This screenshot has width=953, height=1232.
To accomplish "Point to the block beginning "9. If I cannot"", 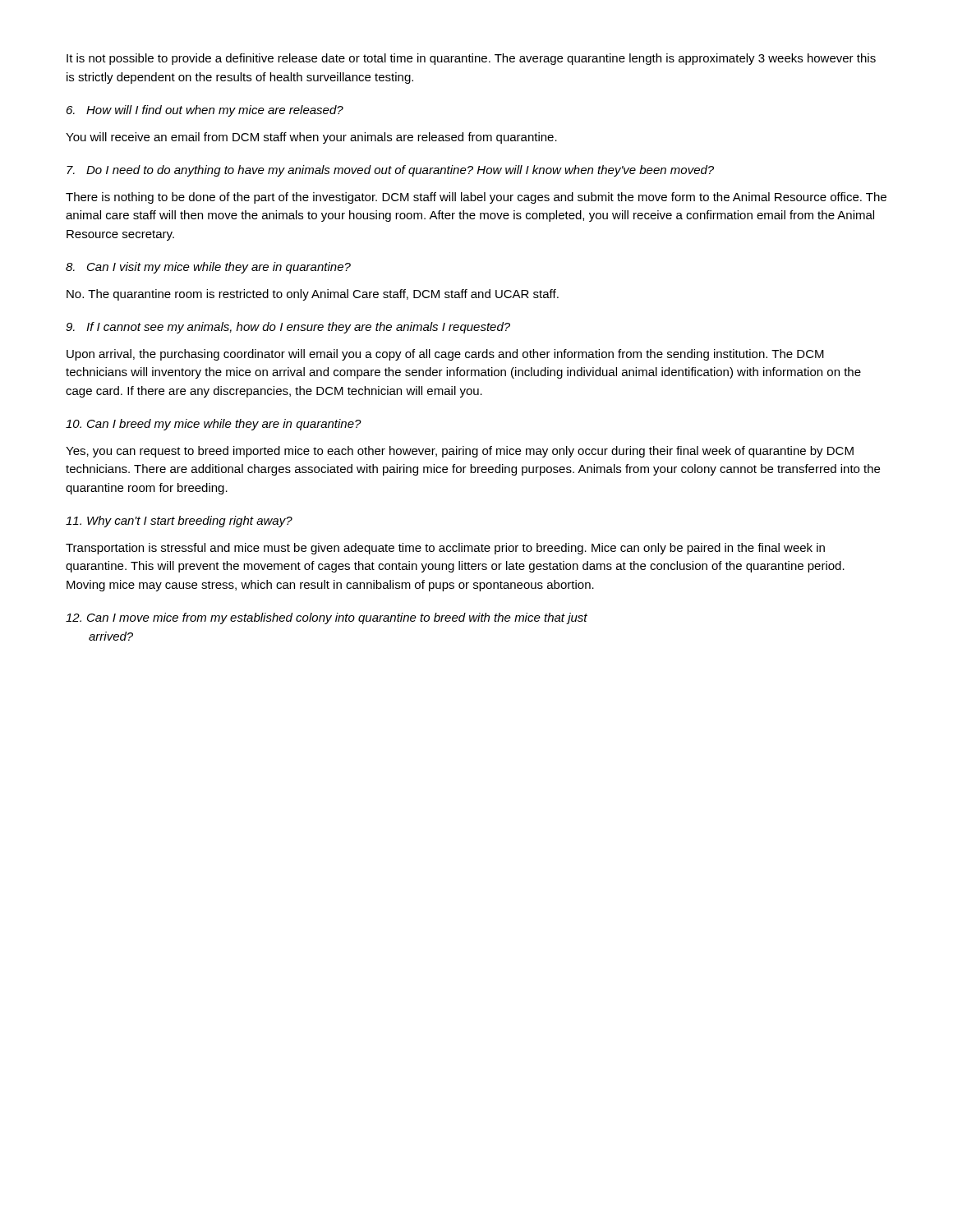I will tap(288, 326).
